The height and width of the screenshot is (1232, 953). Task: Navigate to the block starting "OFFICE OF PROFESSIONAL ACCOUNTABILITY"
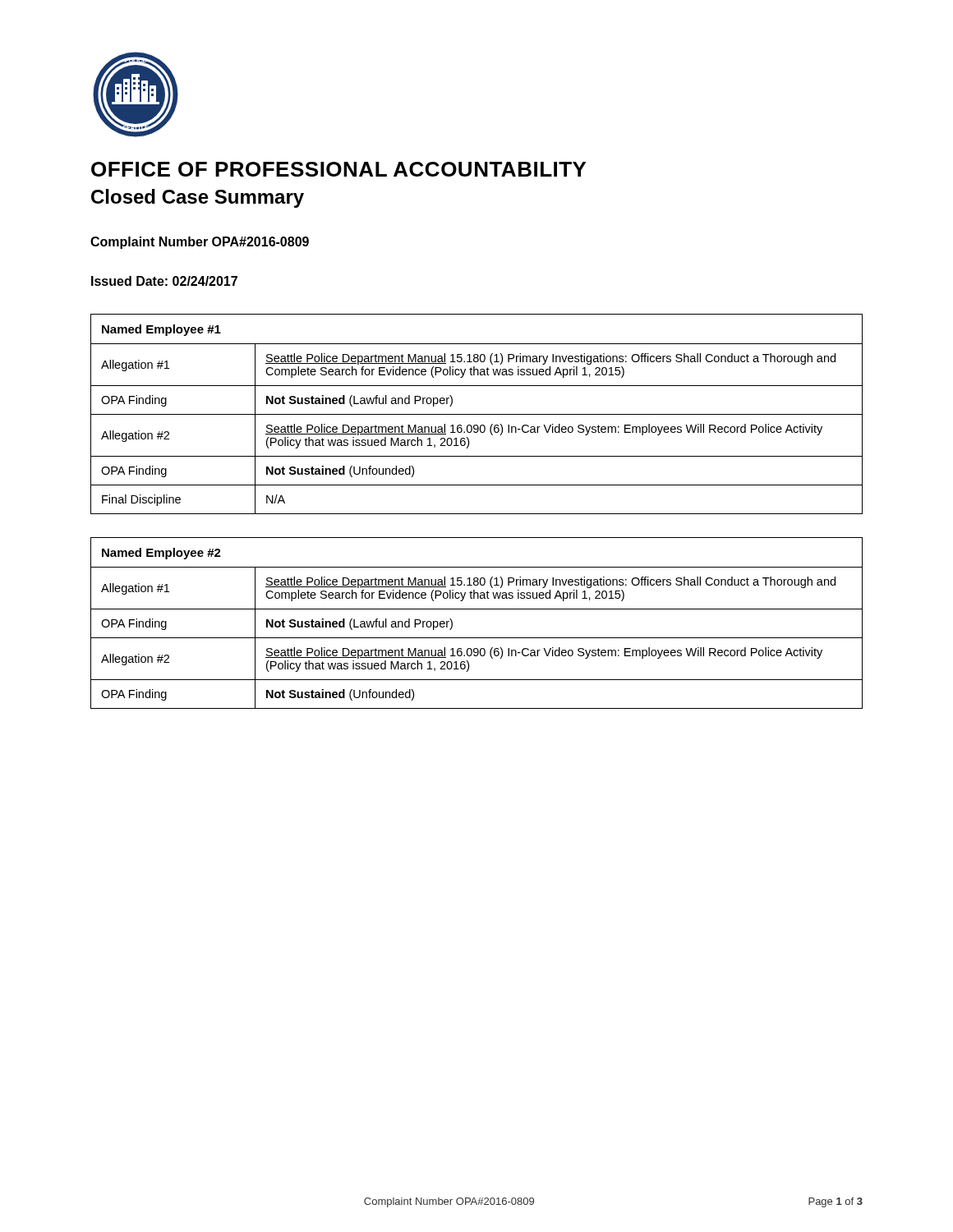(x=339, y=169)
